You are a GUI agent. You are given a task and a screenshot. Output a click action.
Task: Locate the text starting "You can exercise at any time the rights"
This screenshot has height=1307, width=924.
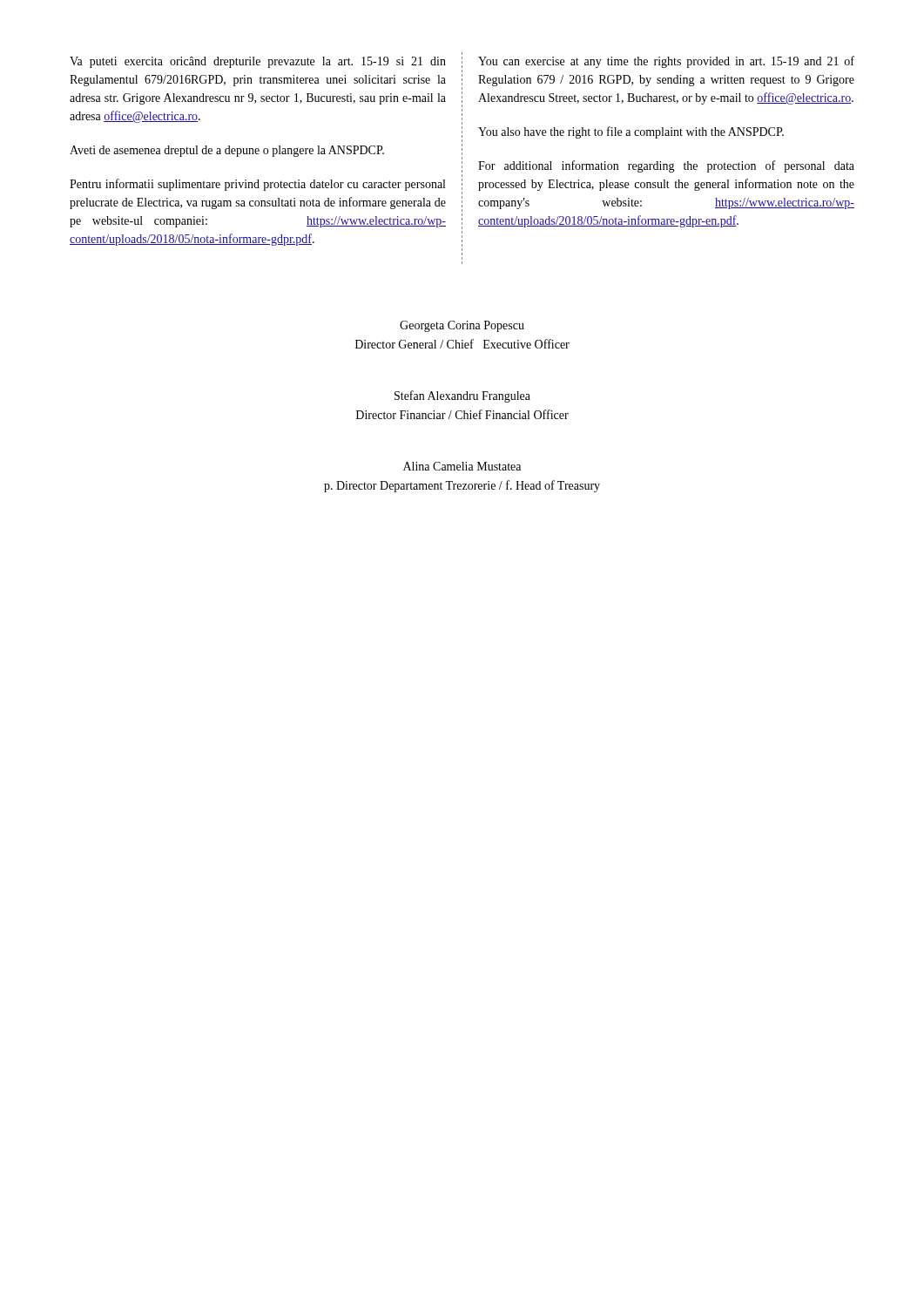tap(666, 80)
